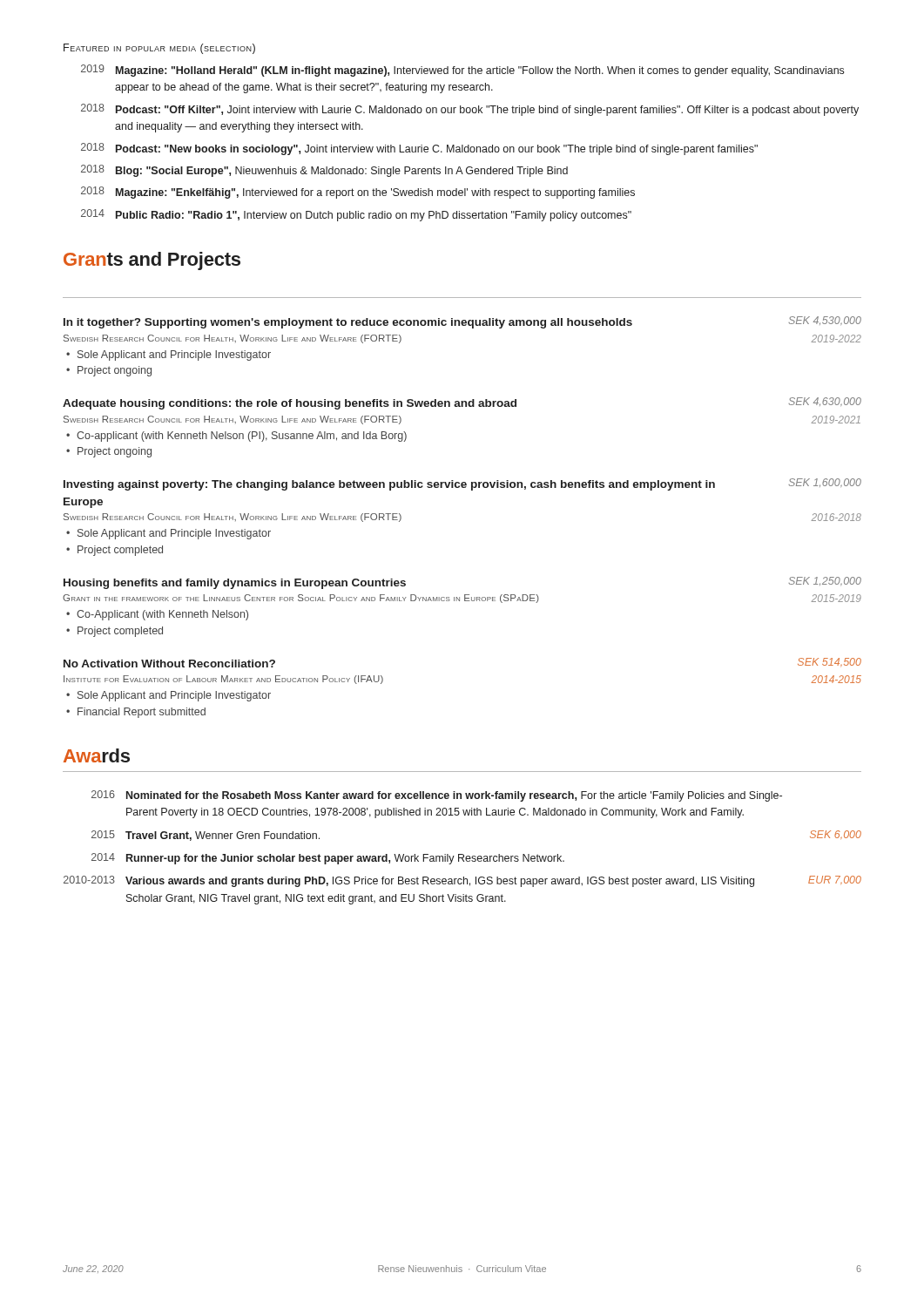Locate the text starting "Adequate housing conditions:"

coord(462,403)
